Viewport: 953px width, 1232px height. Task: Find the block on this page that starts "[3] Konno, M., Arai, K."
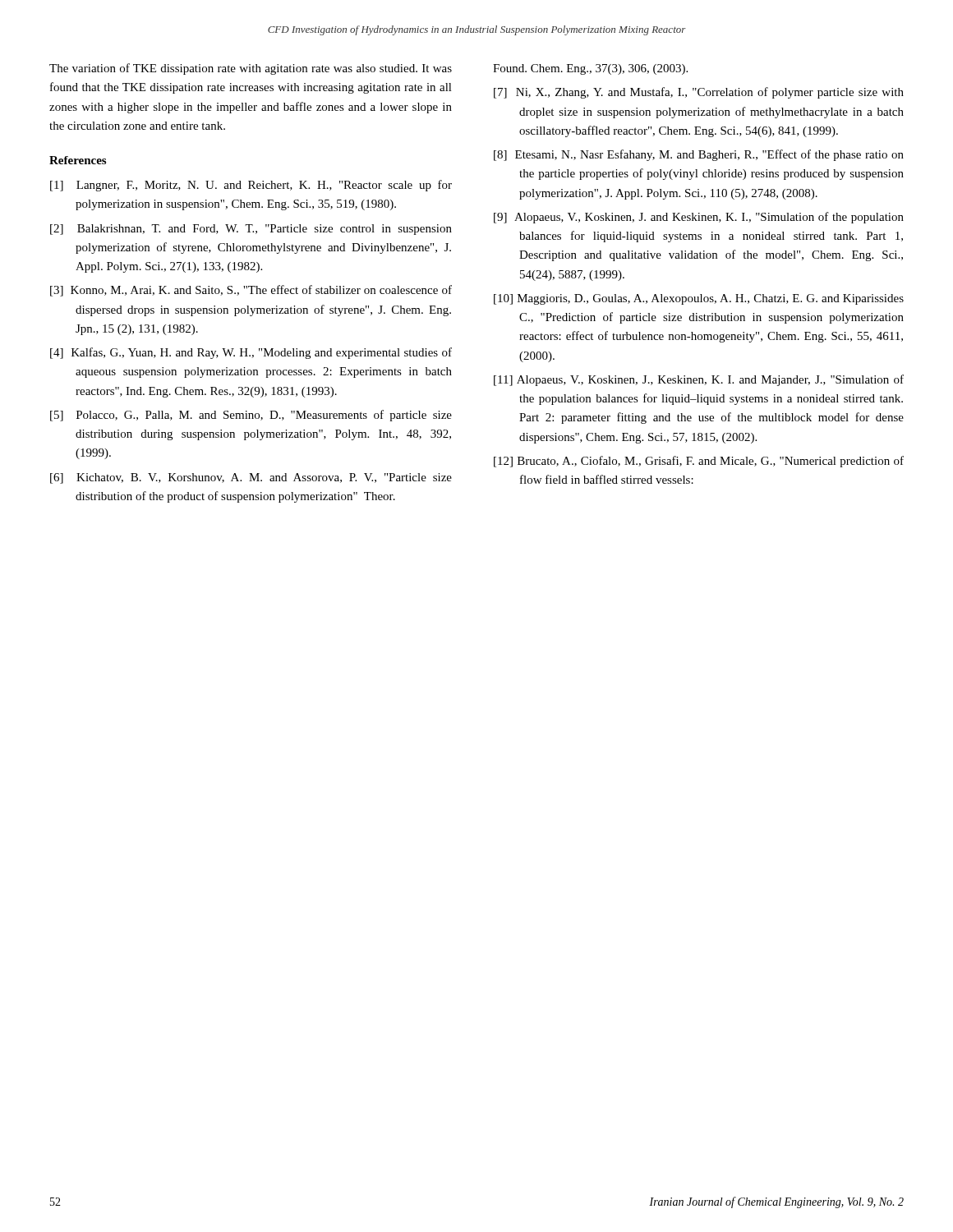pos(251,309)
